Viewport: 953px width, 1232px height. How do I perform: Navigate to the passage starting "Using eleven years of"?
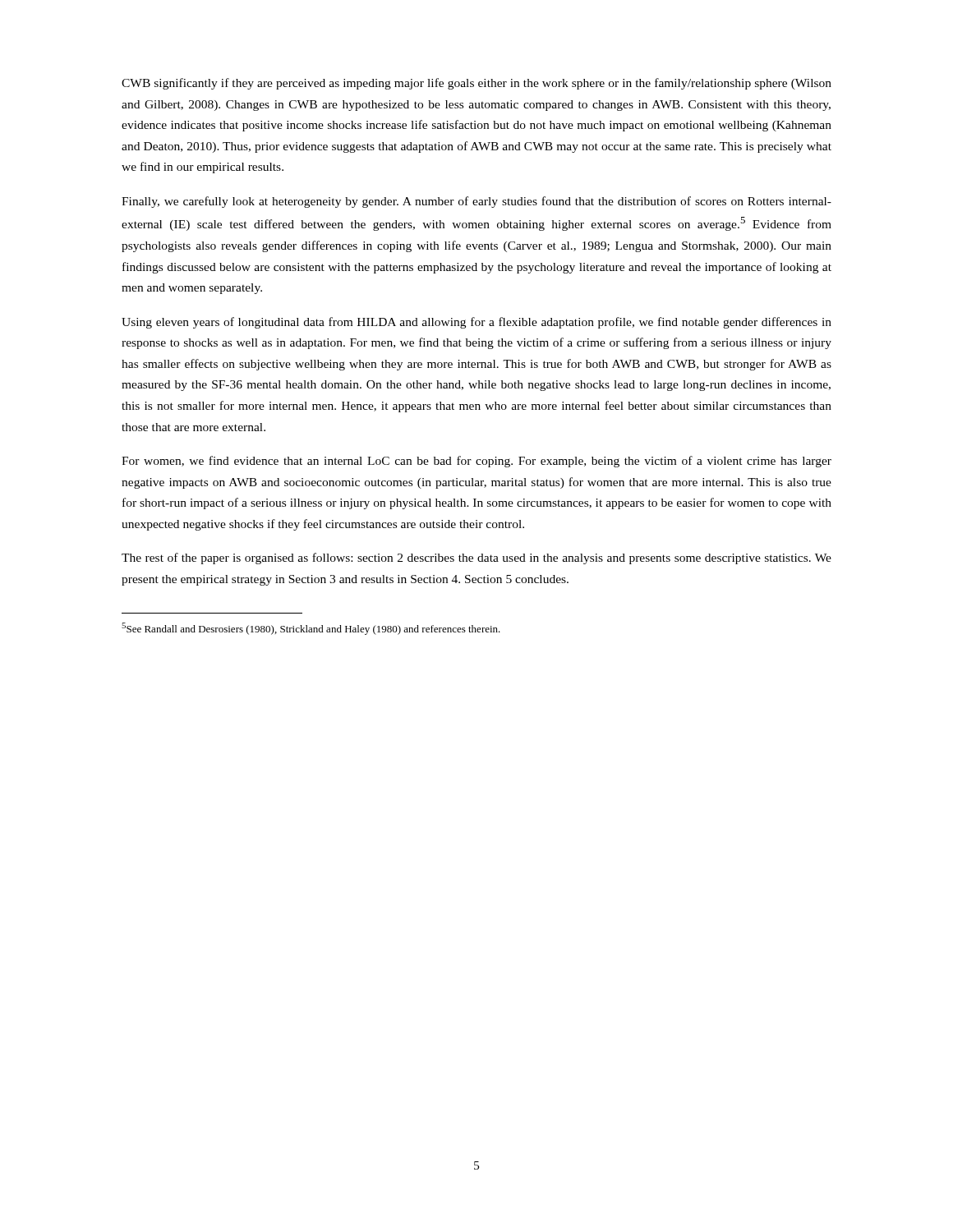pos(476,374)
